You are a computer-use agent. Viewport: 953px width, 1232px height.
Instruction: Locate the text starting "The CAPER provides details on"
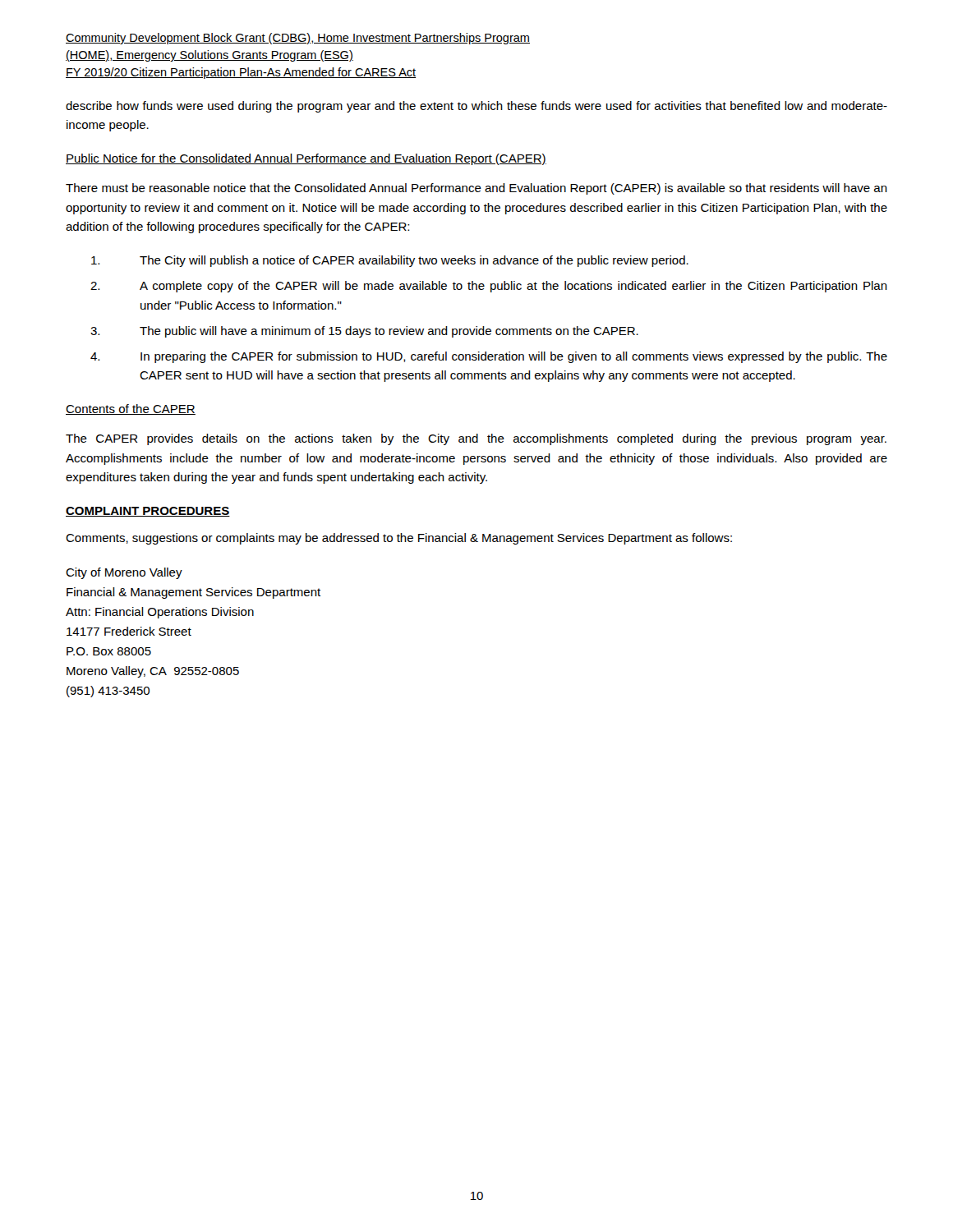coord(476,458)
